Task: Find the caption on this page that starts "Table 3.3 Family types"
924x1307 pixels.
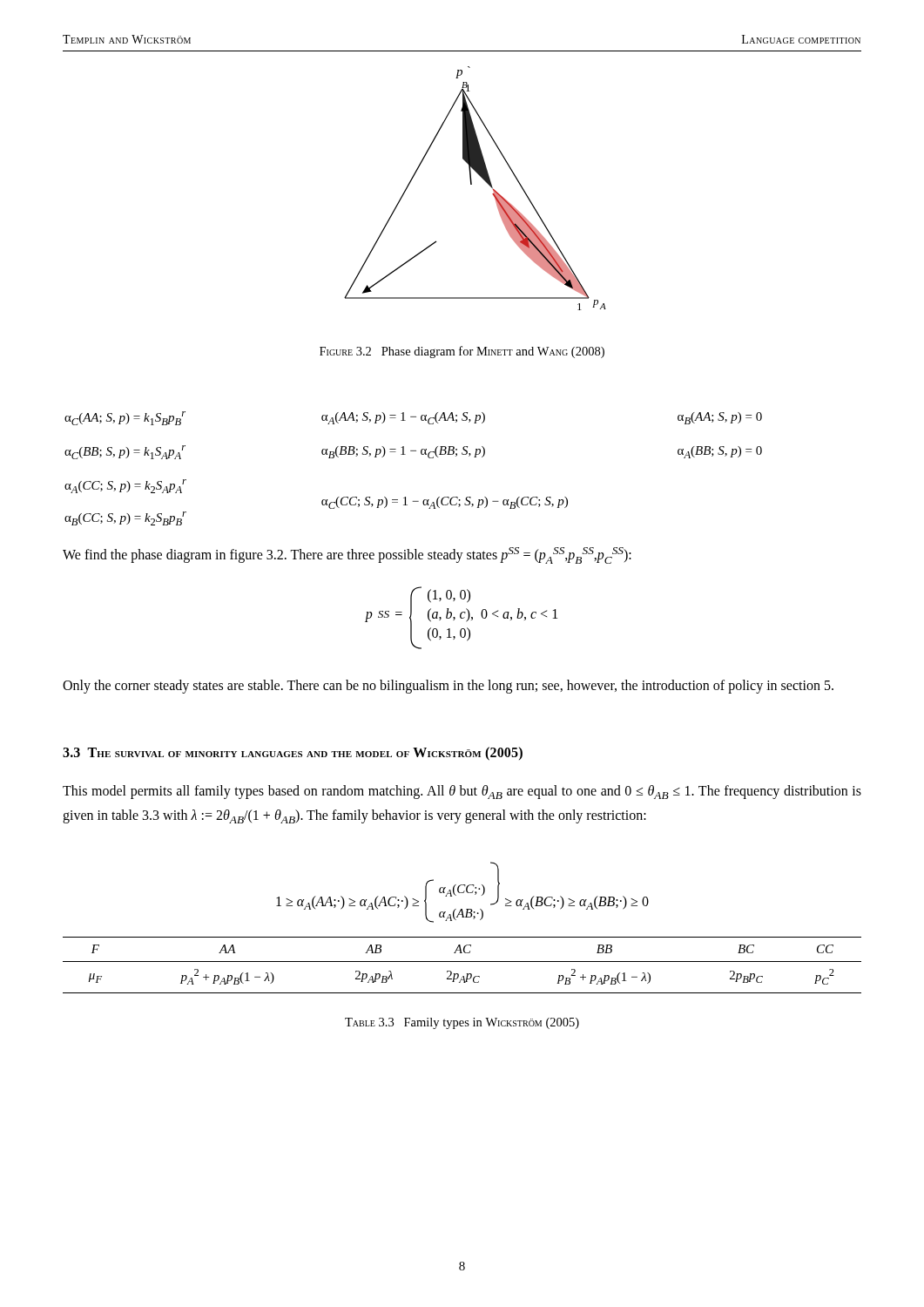Action: pos(462,1022)
